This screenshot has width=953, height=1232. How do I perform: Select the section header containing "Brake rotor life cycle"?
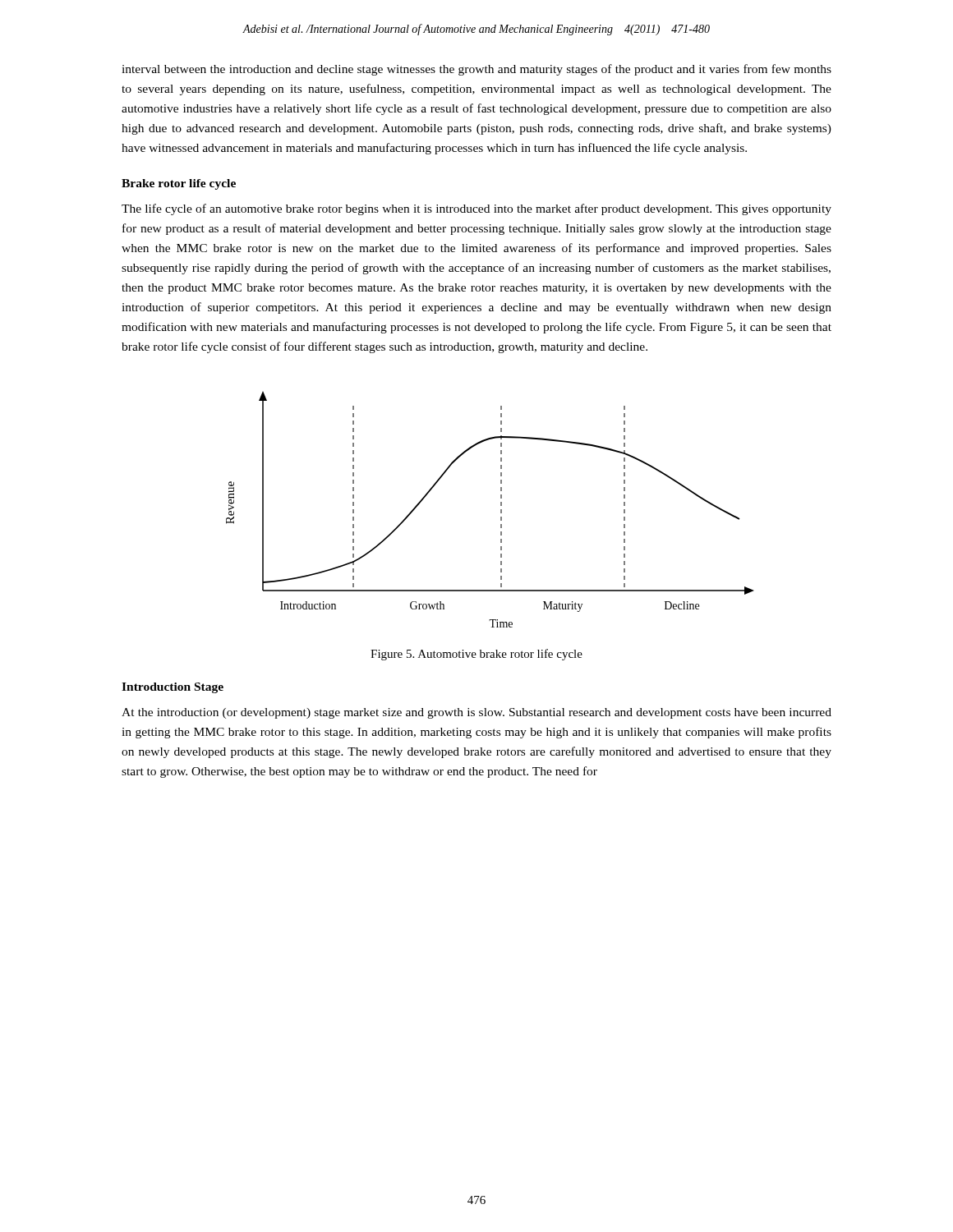(x=179, y=183)
